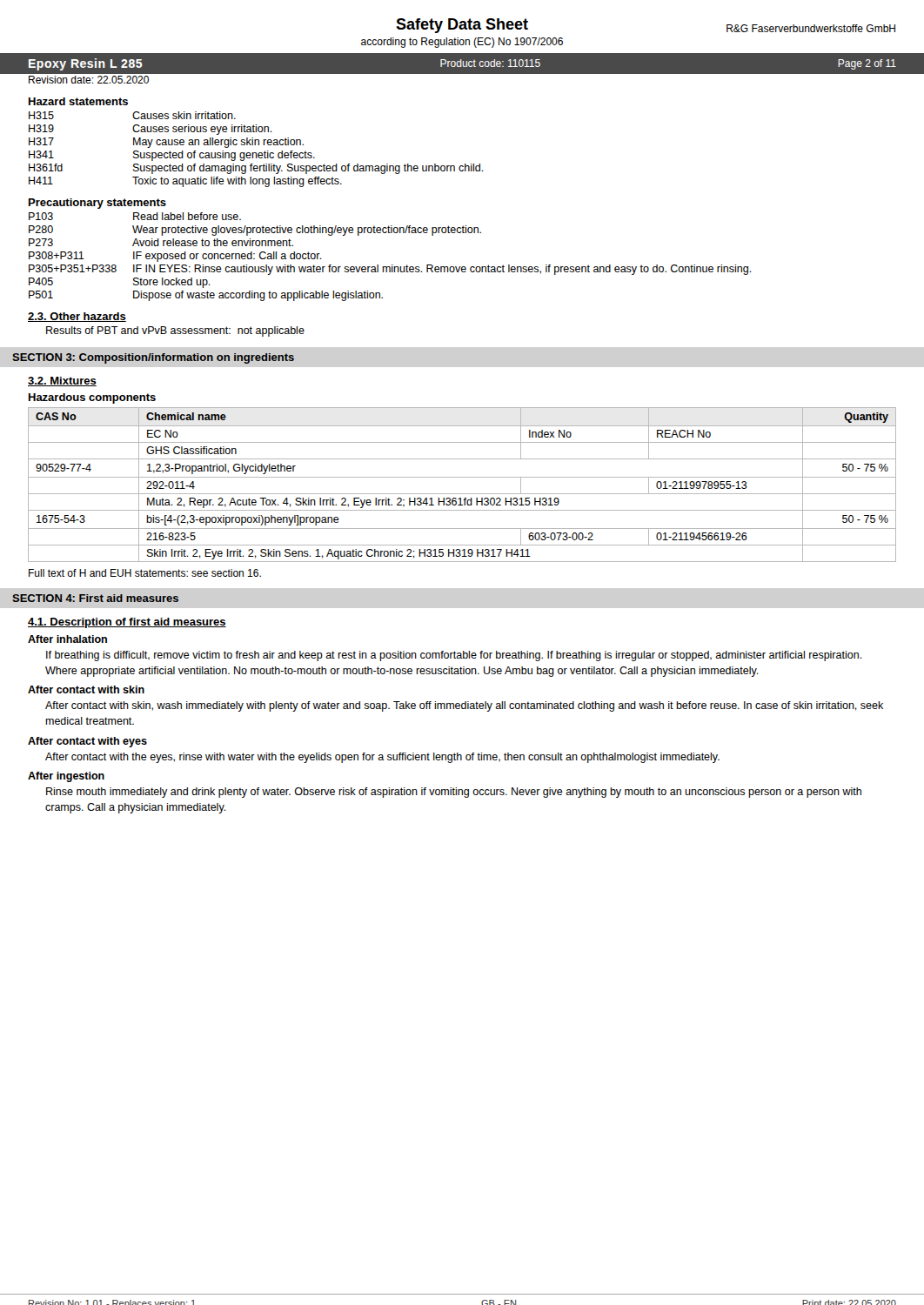The image size is (924, 1305).
Task: Locate the list item that says "P273Avoid release to"
Action: 462,243
